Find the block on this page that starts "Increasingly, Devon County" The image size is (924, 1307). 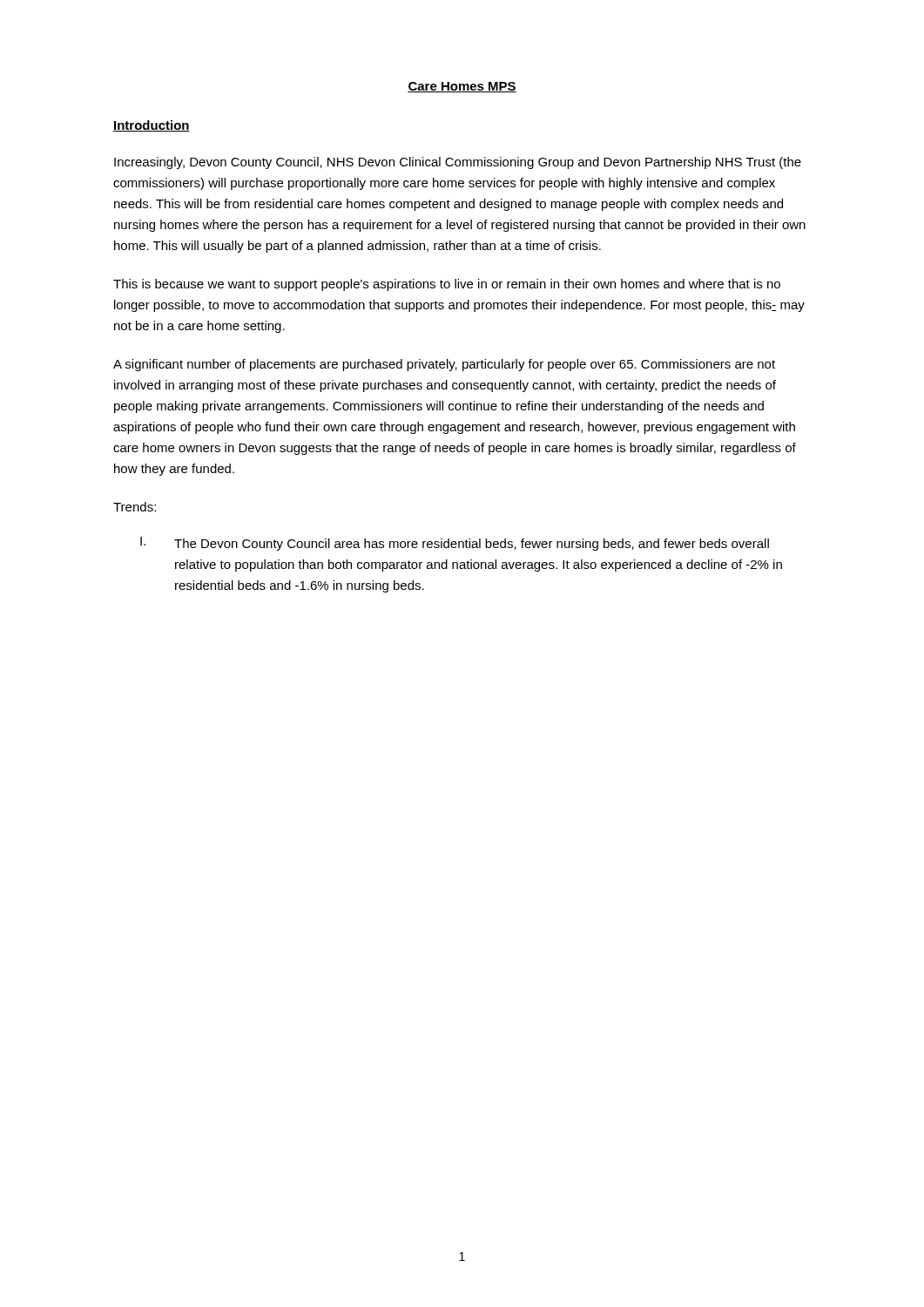coord(460,203)
